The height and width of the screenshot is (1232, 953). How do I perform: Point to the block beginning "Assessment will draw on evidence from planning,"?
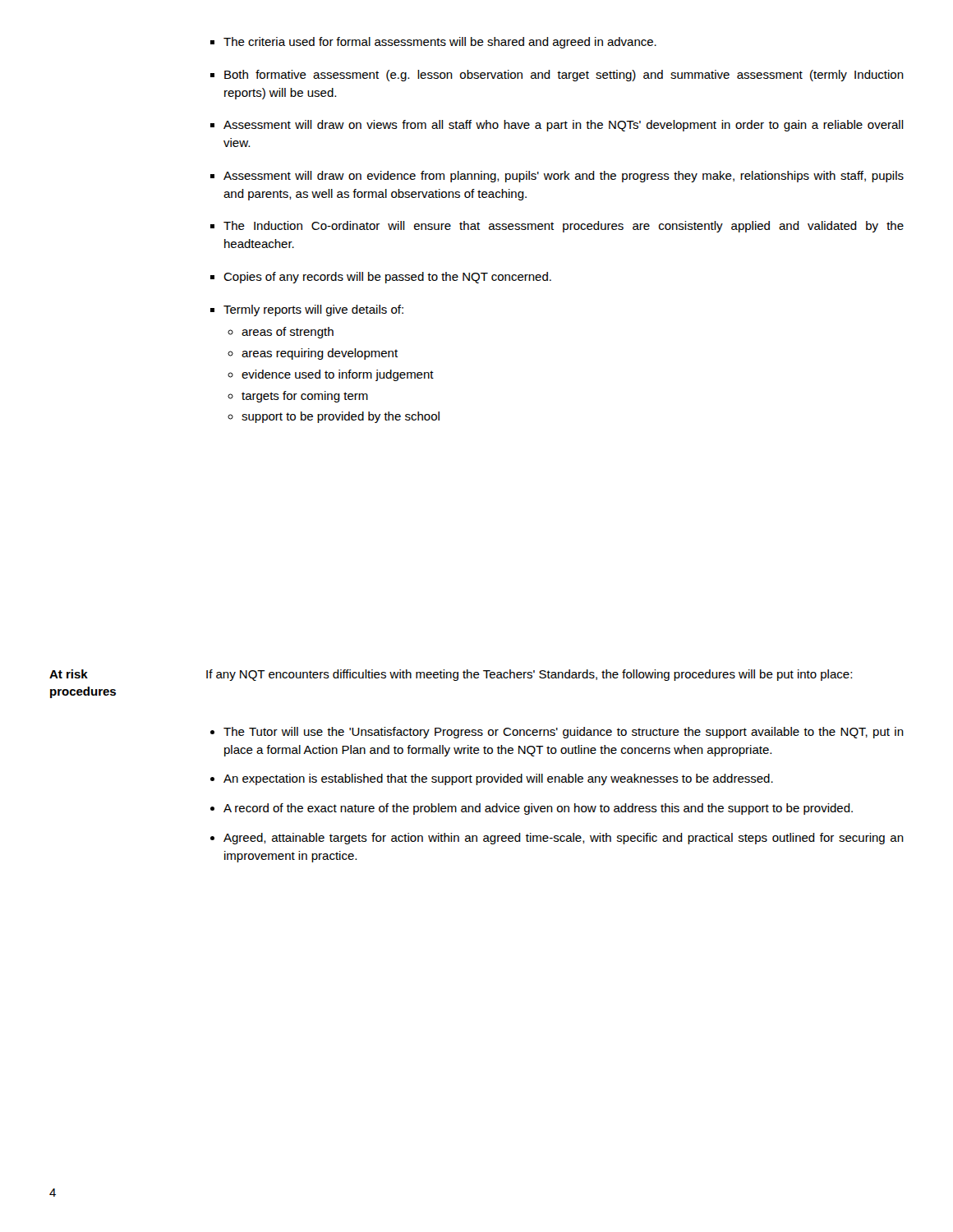point(564,184)
